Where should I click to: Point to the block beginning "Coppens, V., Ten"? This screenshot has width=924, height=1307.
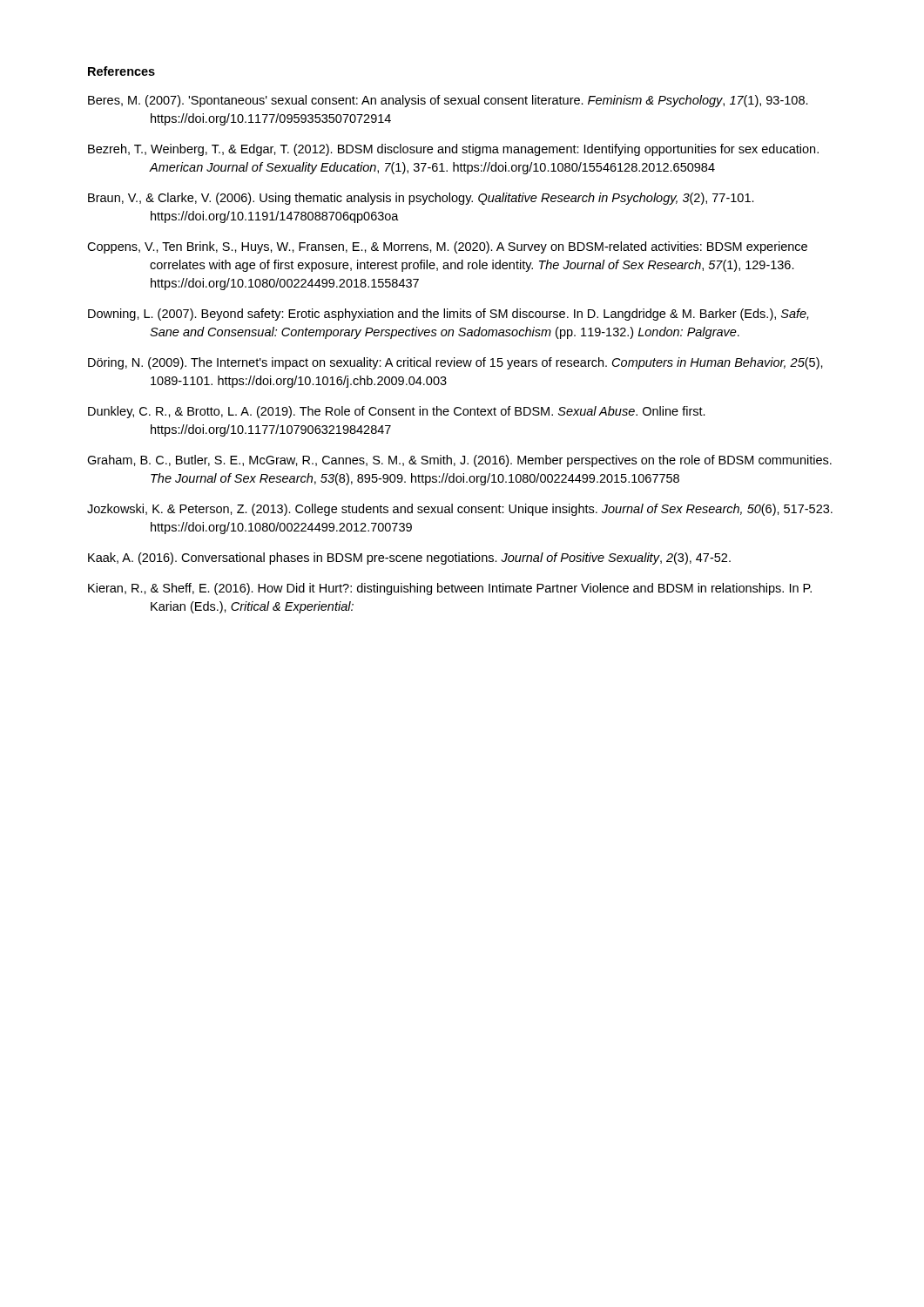447,265
